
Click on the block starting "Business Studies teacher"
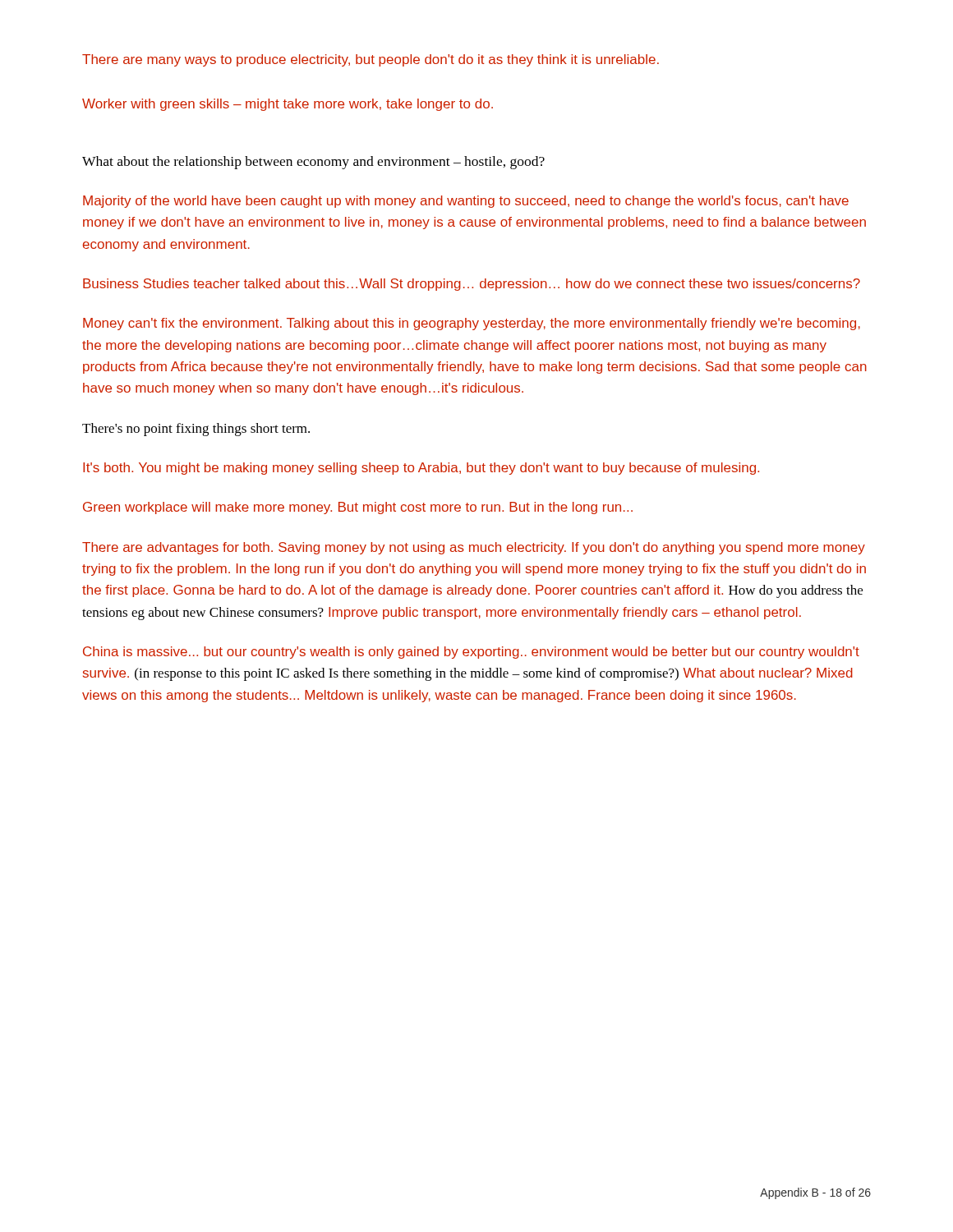pyautogui.click(x=471, y=284)
